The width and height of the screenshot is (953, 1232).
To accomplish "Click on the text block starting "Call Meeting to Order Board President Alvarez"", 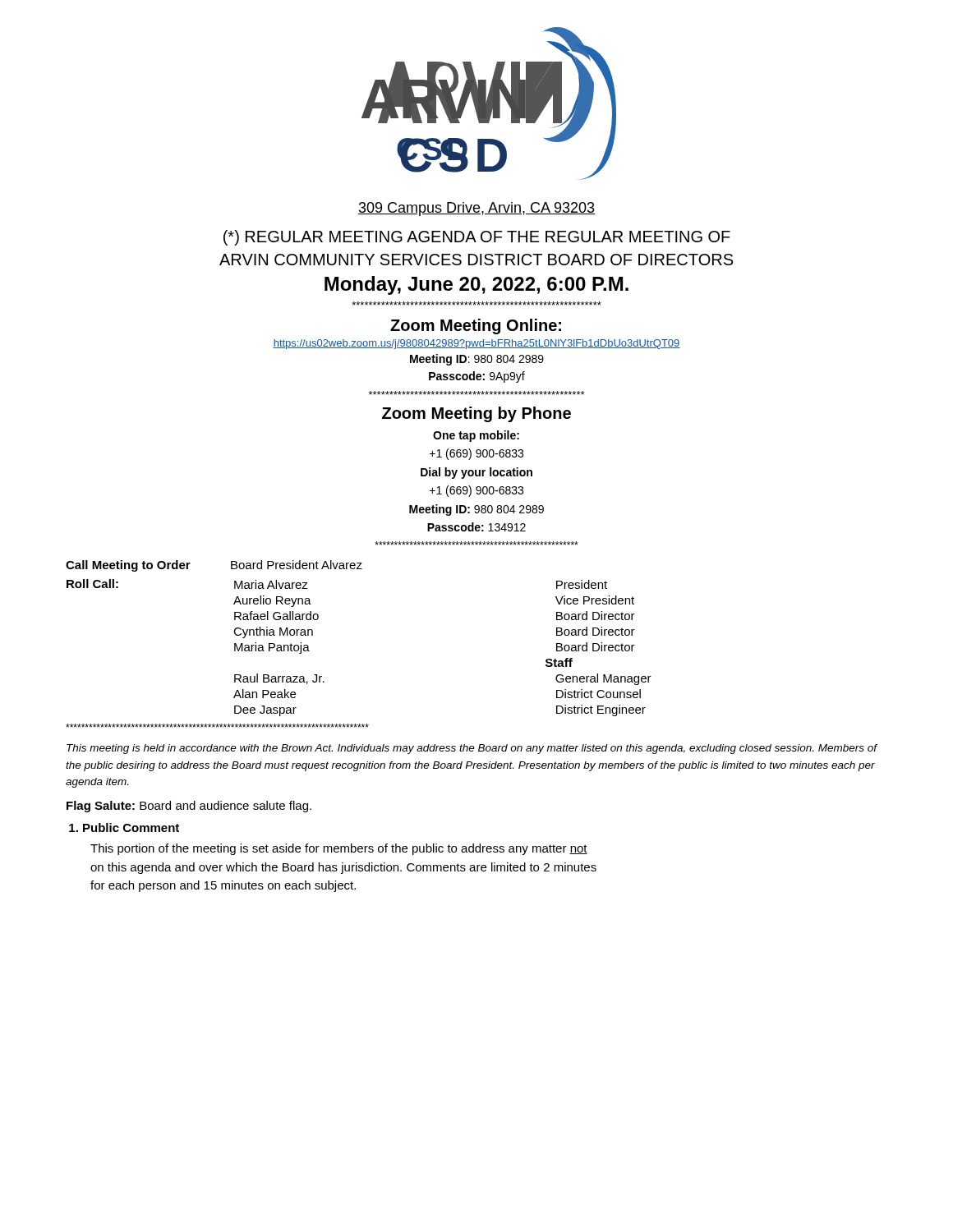I will [x=129, y=565].
